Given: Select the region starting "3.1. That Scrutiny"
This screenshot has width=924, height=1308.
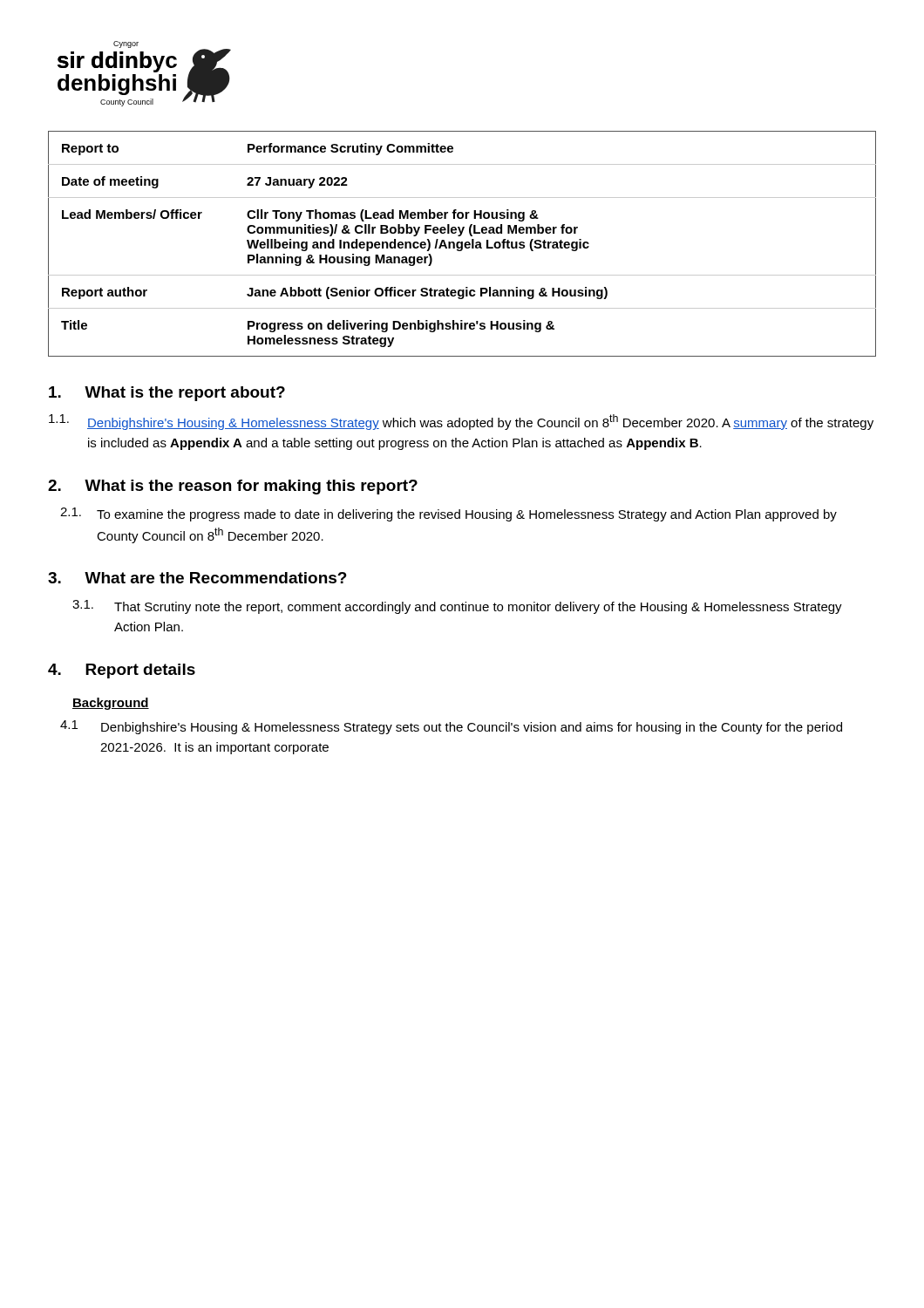Looking at the screenshot, I should 474,617.
